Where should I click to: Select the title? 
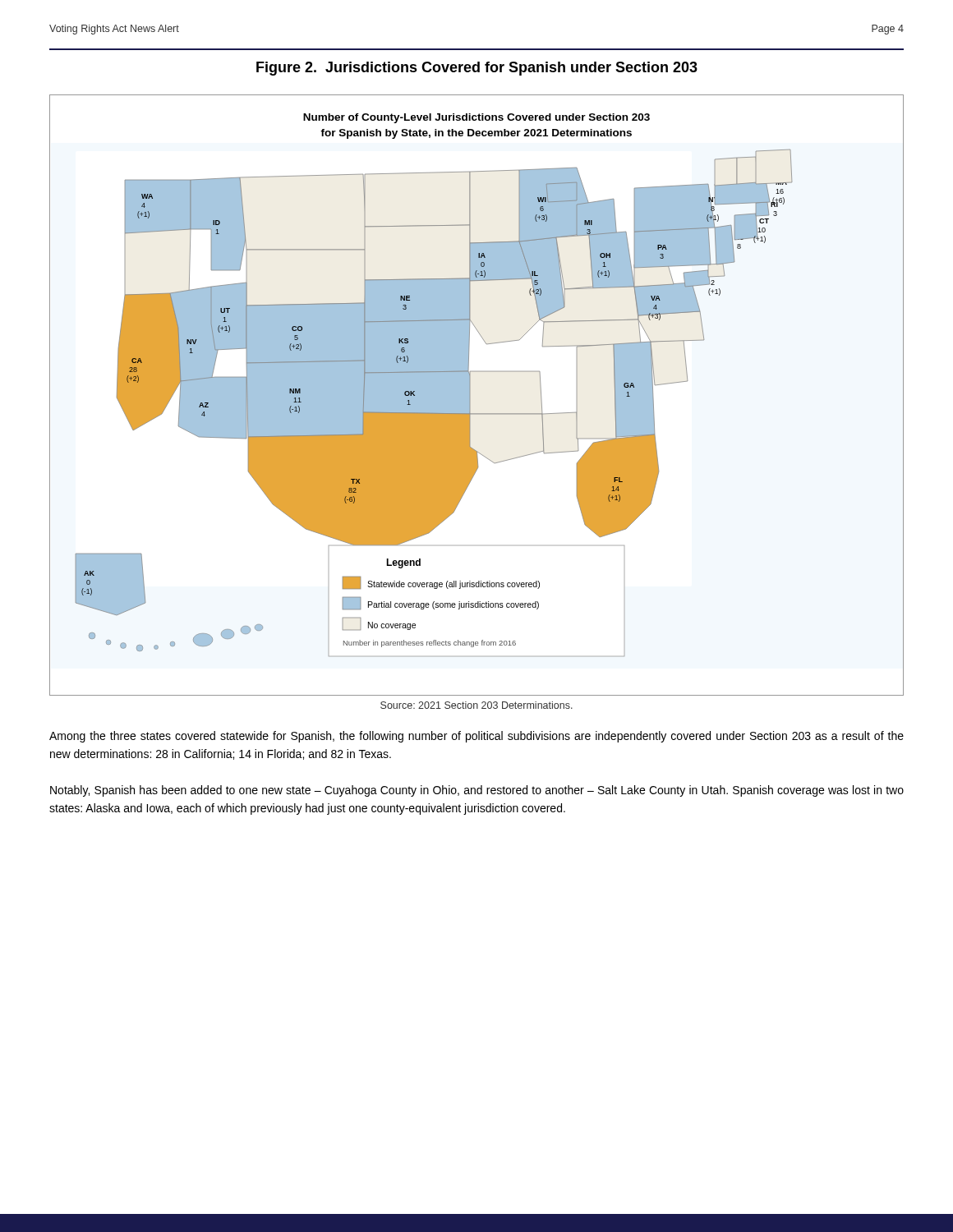(x=476, y=67)
